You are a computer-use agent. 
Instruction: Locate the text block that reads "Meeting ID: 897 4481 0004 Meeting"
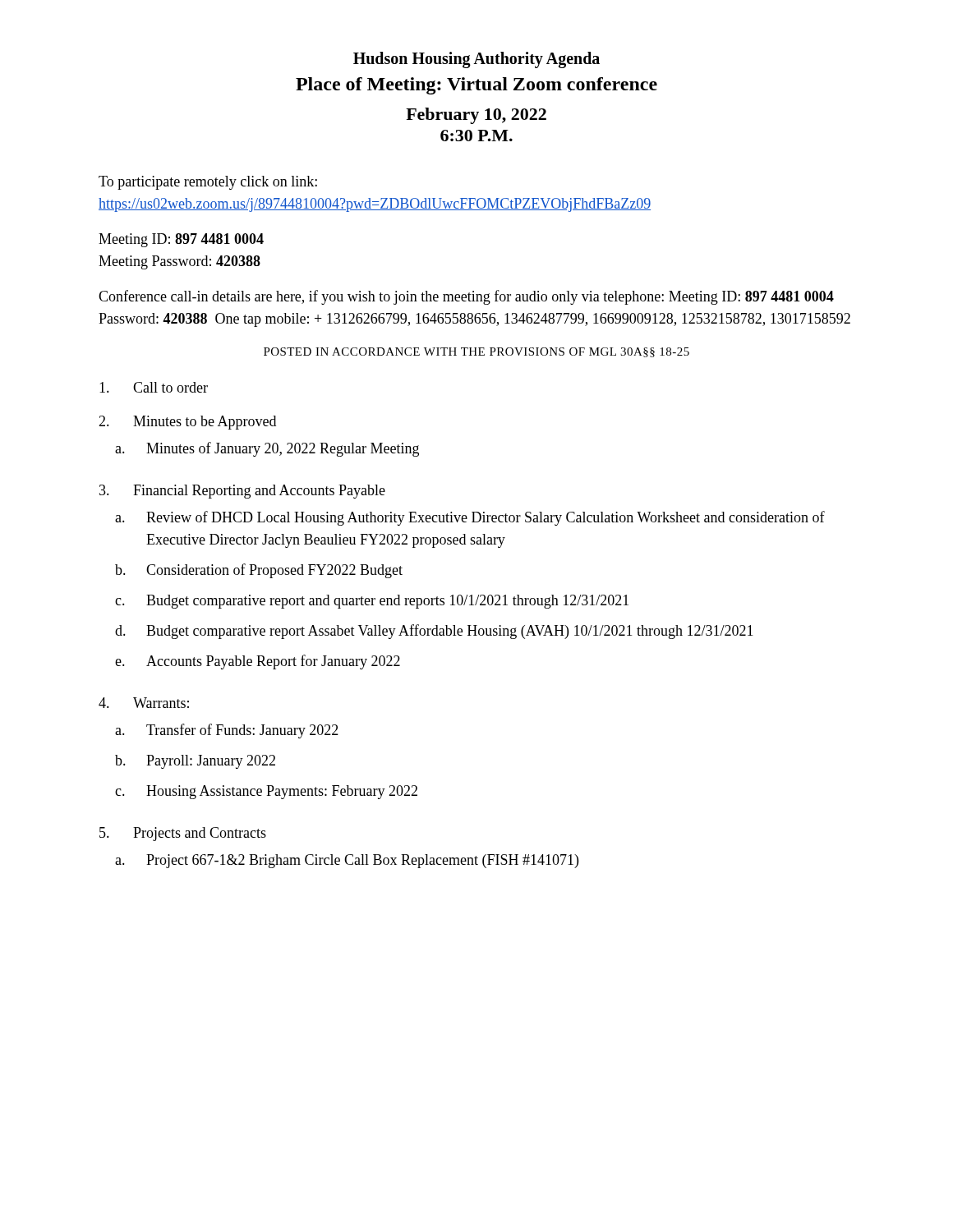pos(181,250)
